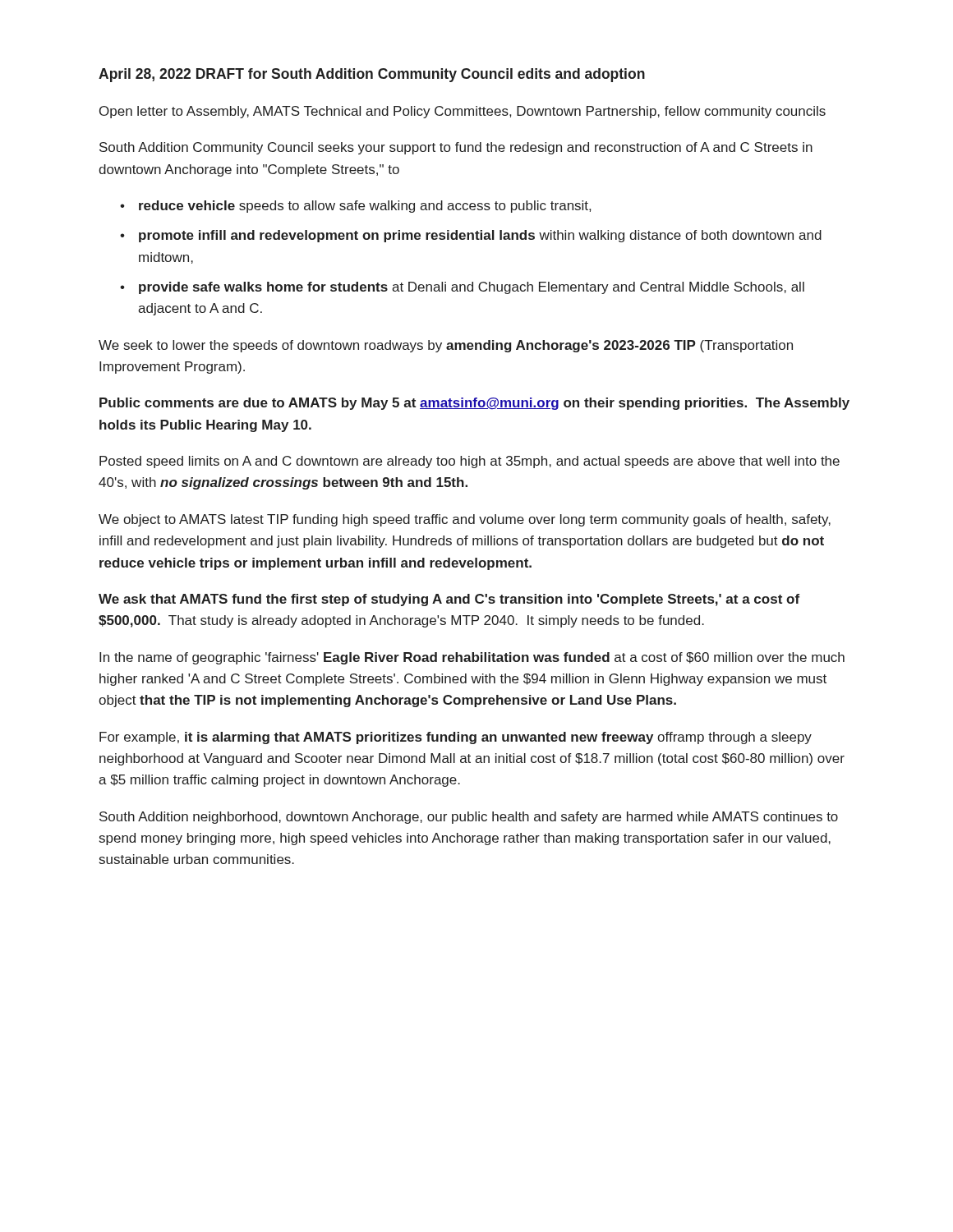Click the section header that begins "April 28, 2022 DRAFT for"
The width and height of the screenshot is (953, 1232).
[x=372, y=74]
